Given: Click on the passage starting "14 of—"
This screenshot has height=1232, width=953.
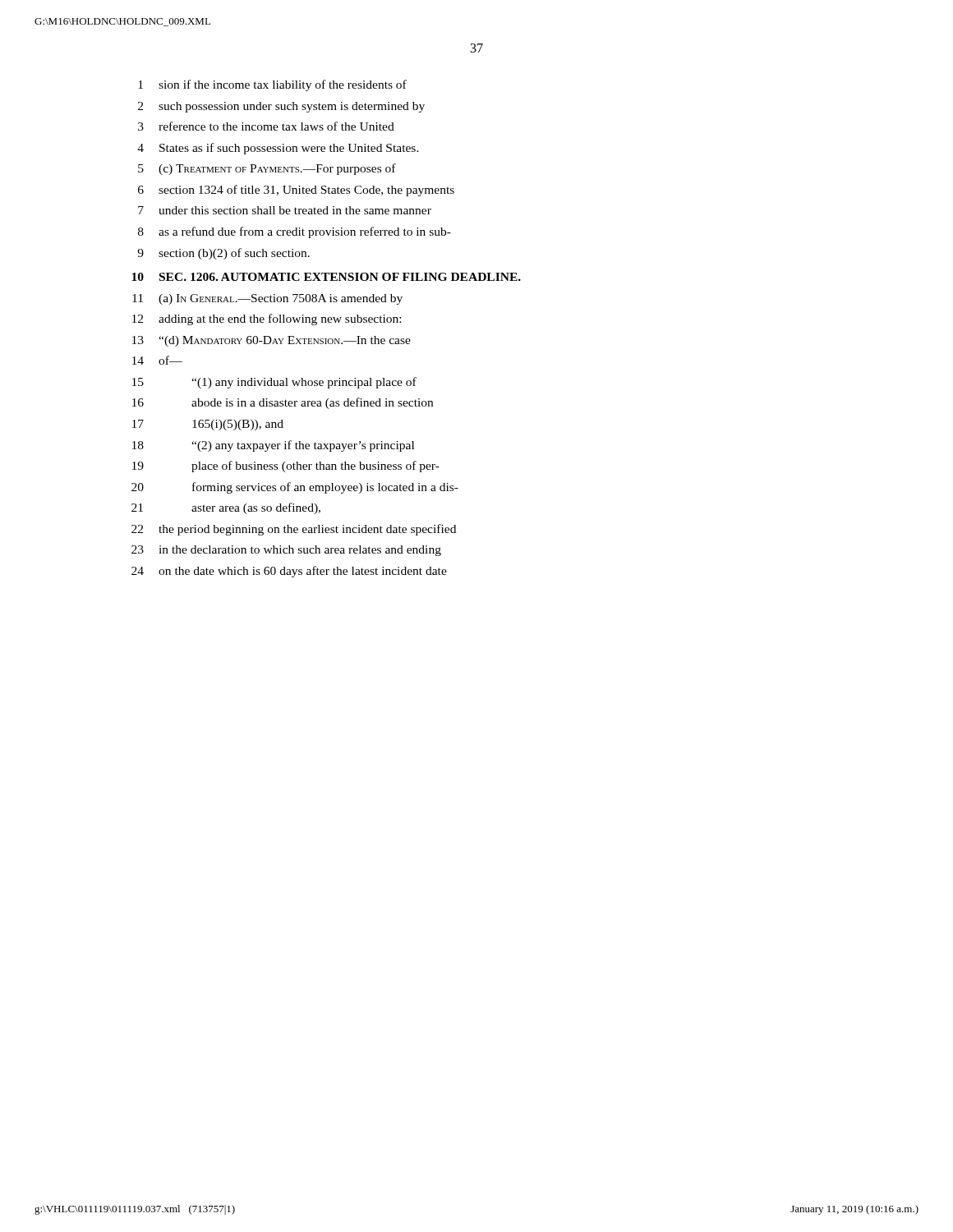Looking at the screenshot, I should [157, 360].
